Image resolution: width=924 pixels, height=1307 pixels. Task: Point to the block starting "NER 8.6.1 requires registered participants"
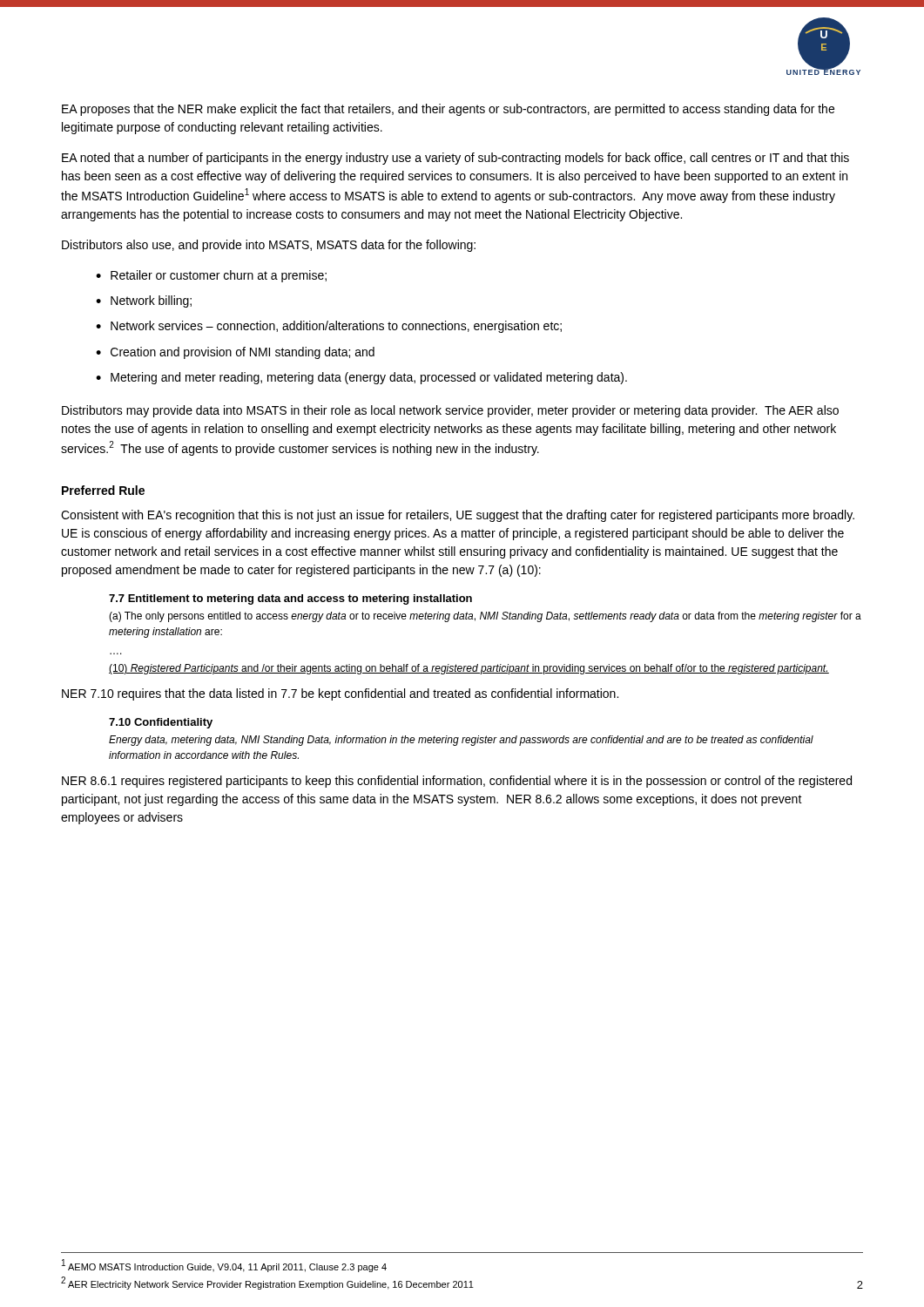(457, 799)
